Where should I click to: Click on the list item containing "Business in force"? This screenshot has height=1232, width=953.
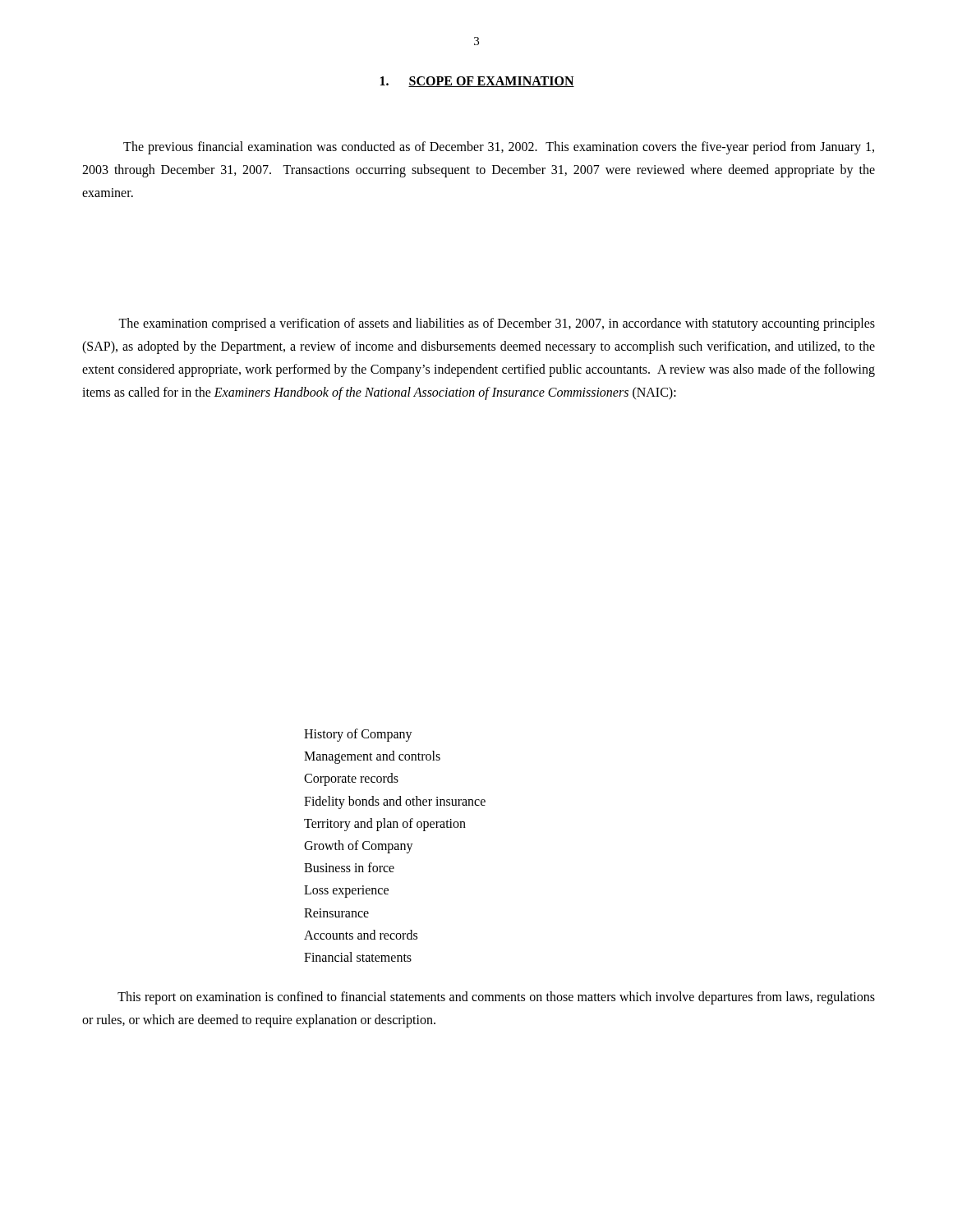[349, 868]
